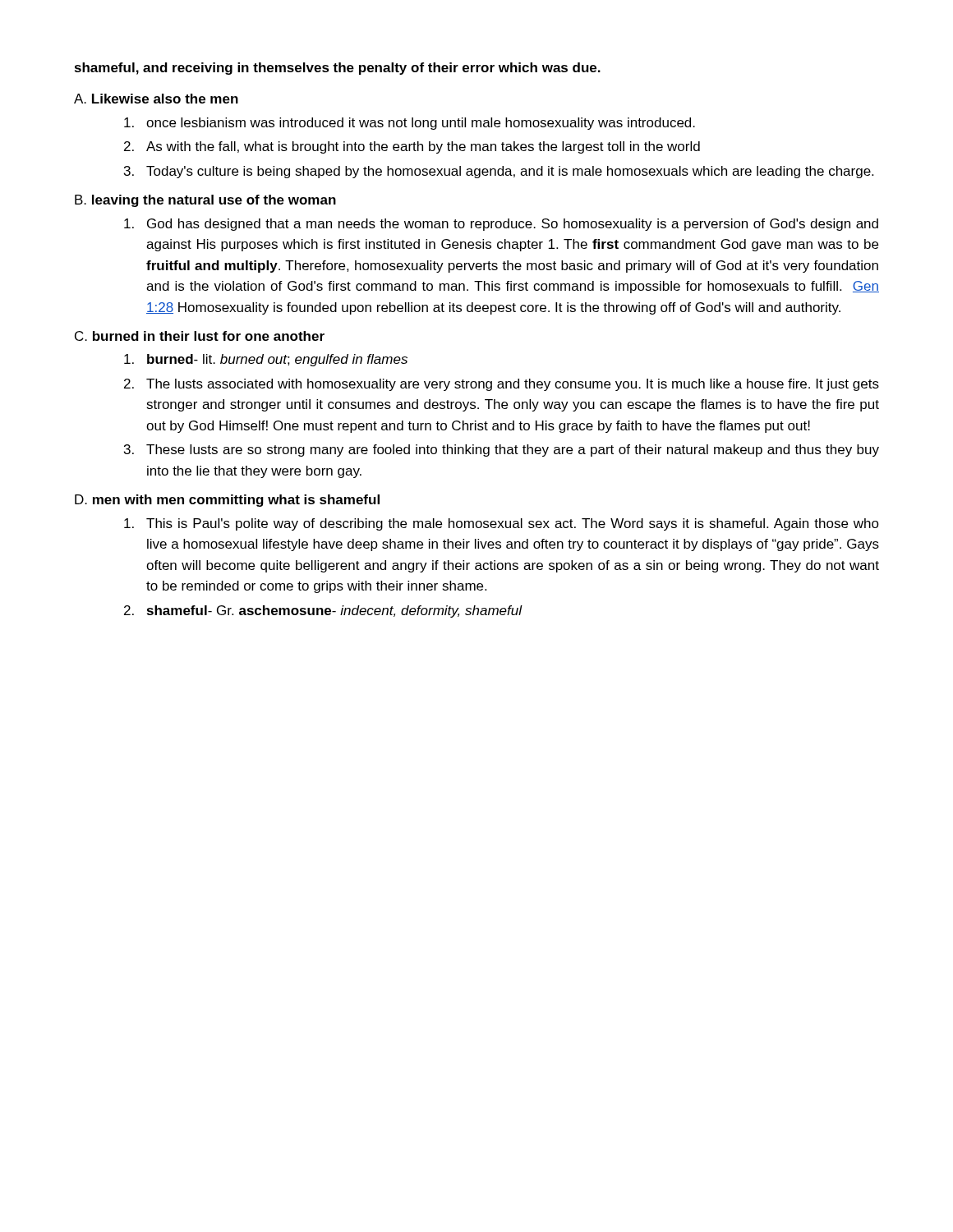The image size is (953, 1232).
Task: Navigate to the element starting "D. men with men committing what is shameful"
Action: coord(227,500)
